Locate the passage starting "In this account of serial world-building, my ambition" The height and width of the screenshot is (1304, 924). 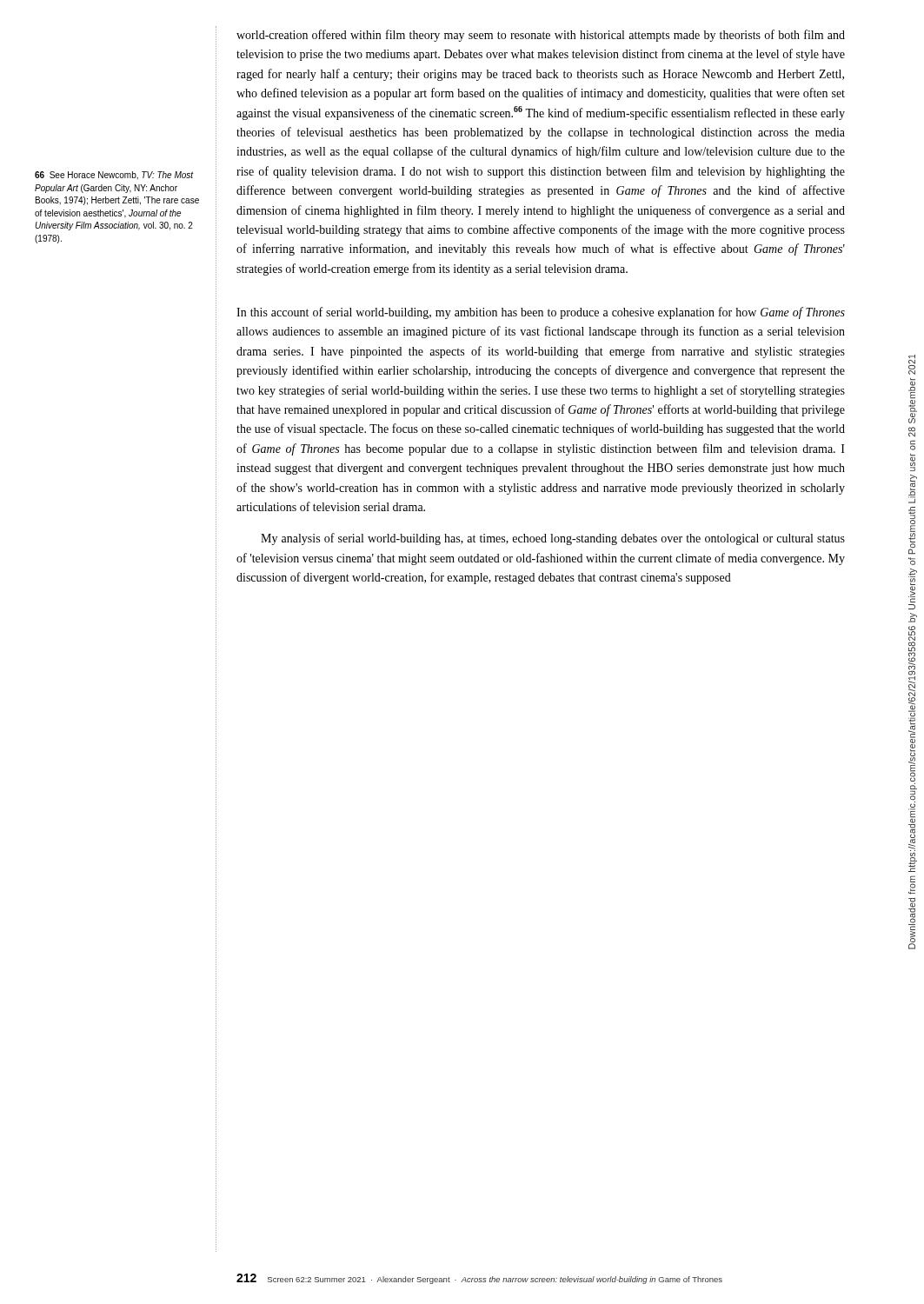(541, 446)
